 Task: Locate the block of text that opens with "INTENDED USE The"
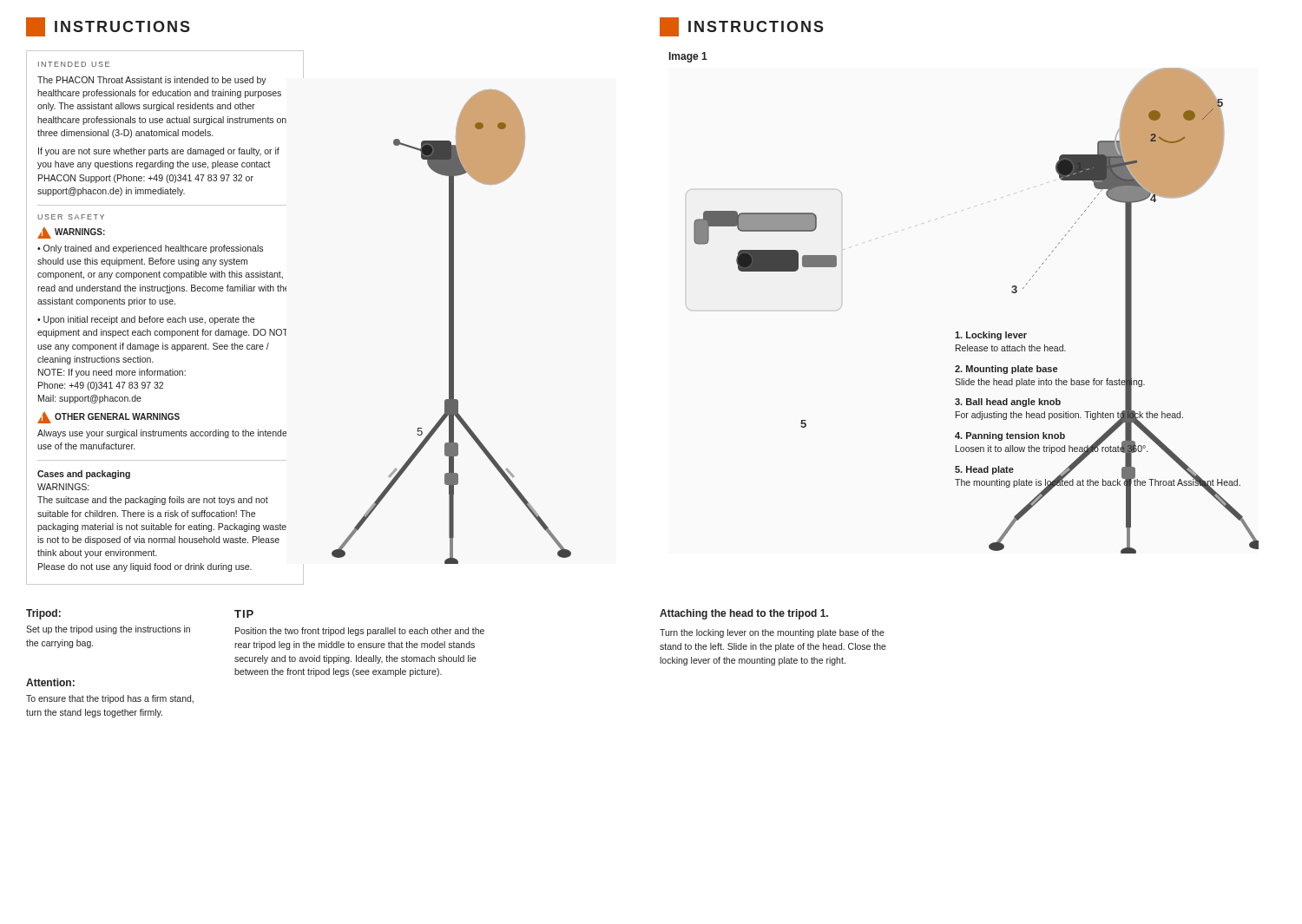pyautogui.click(x=165, y=317)
